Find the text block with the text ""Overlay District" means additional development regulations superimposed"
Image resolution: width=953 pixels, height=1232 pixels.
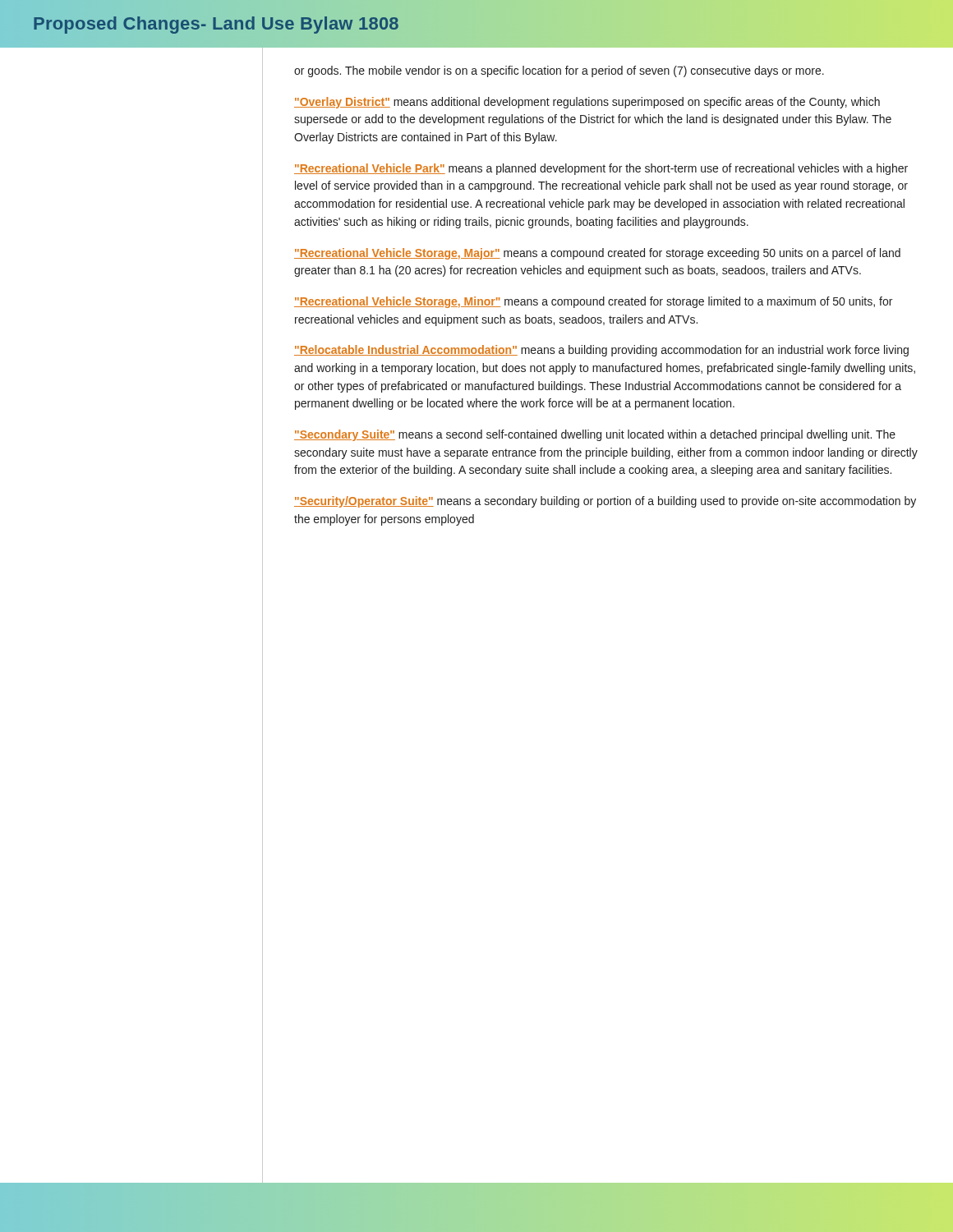pyautogui.click(x=593, y=119)
